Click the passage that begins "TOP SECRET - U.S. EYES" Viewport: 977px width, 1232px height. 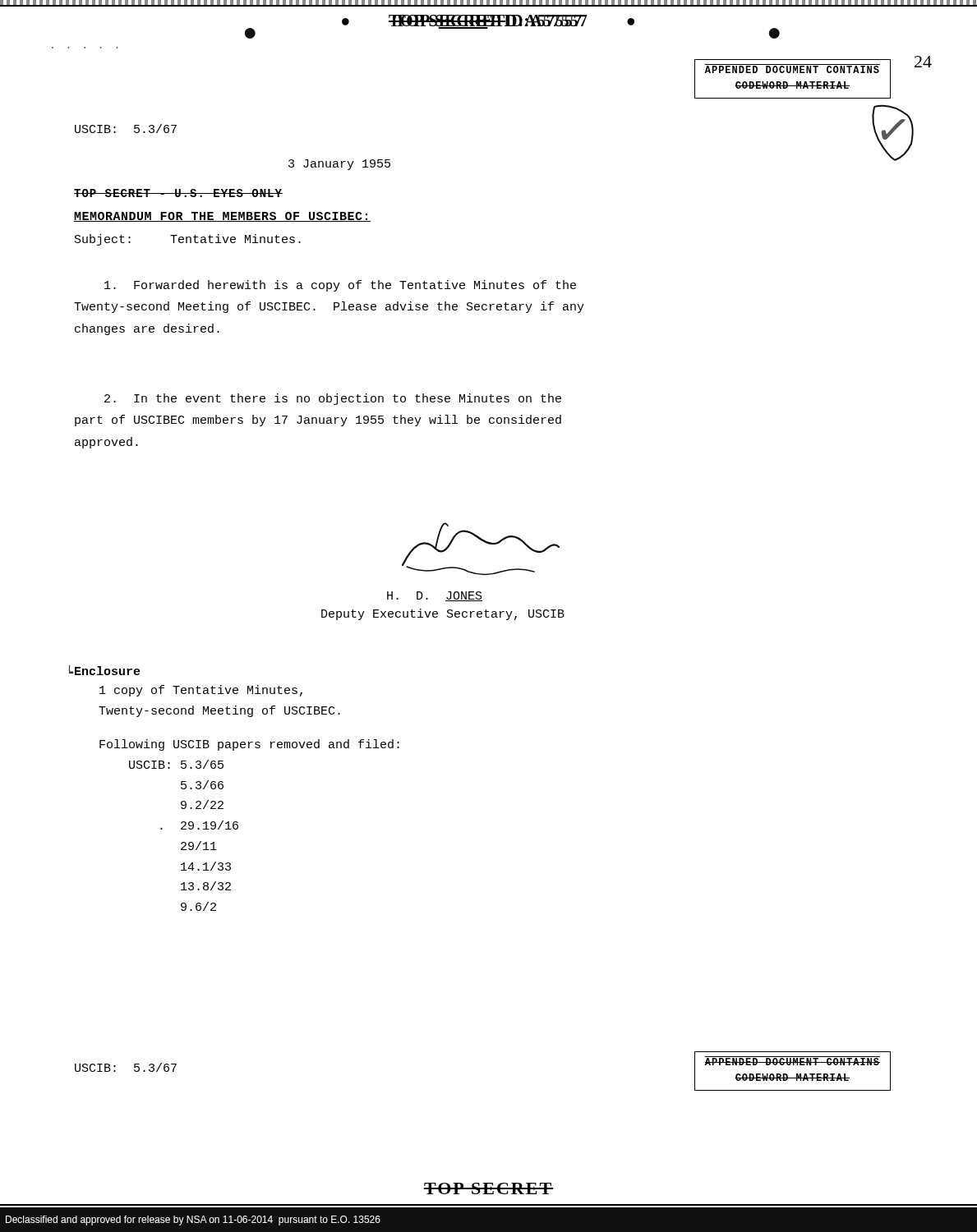[x=178, y=194]
